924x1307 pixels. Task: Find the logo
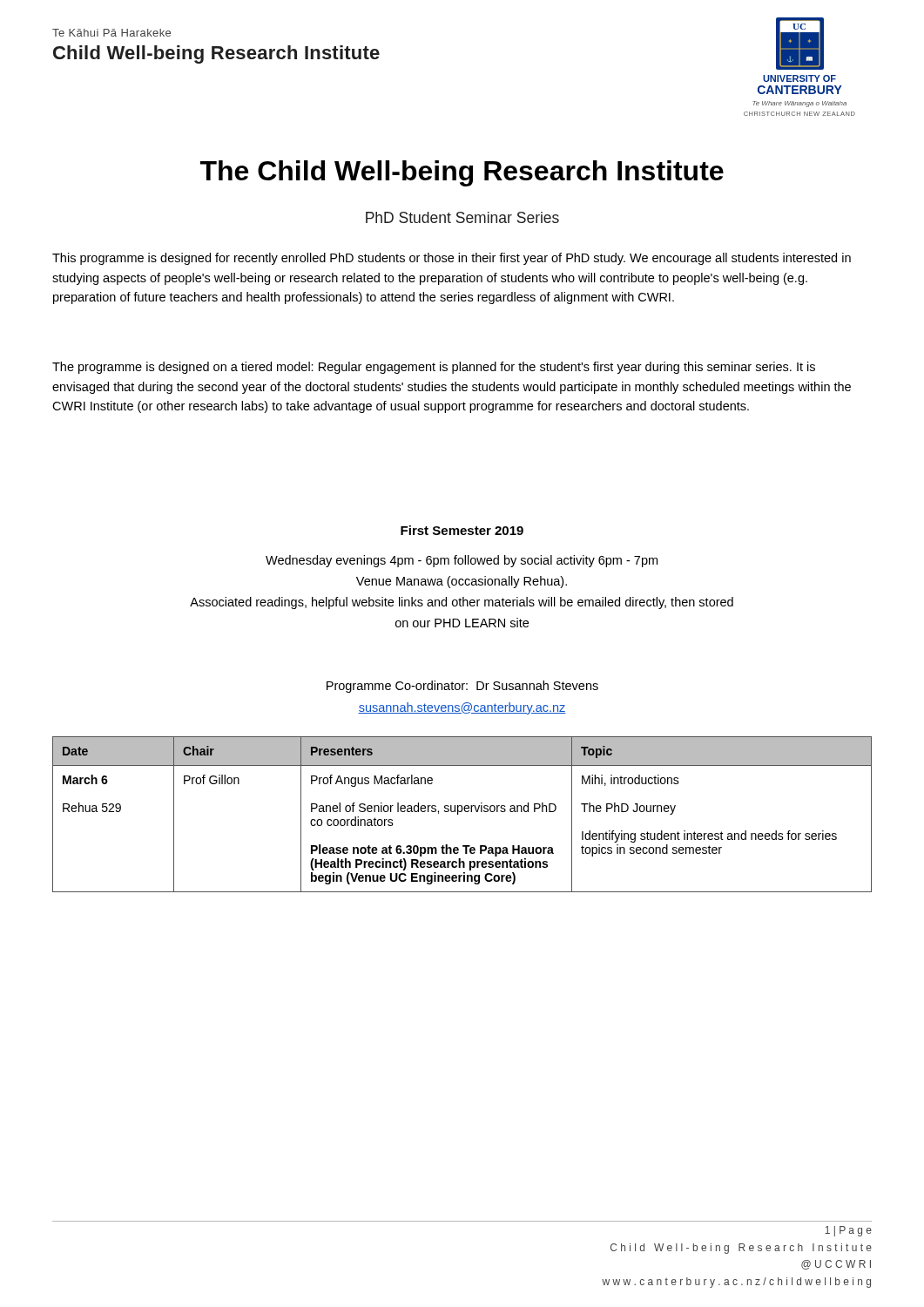tap(800, 70)
